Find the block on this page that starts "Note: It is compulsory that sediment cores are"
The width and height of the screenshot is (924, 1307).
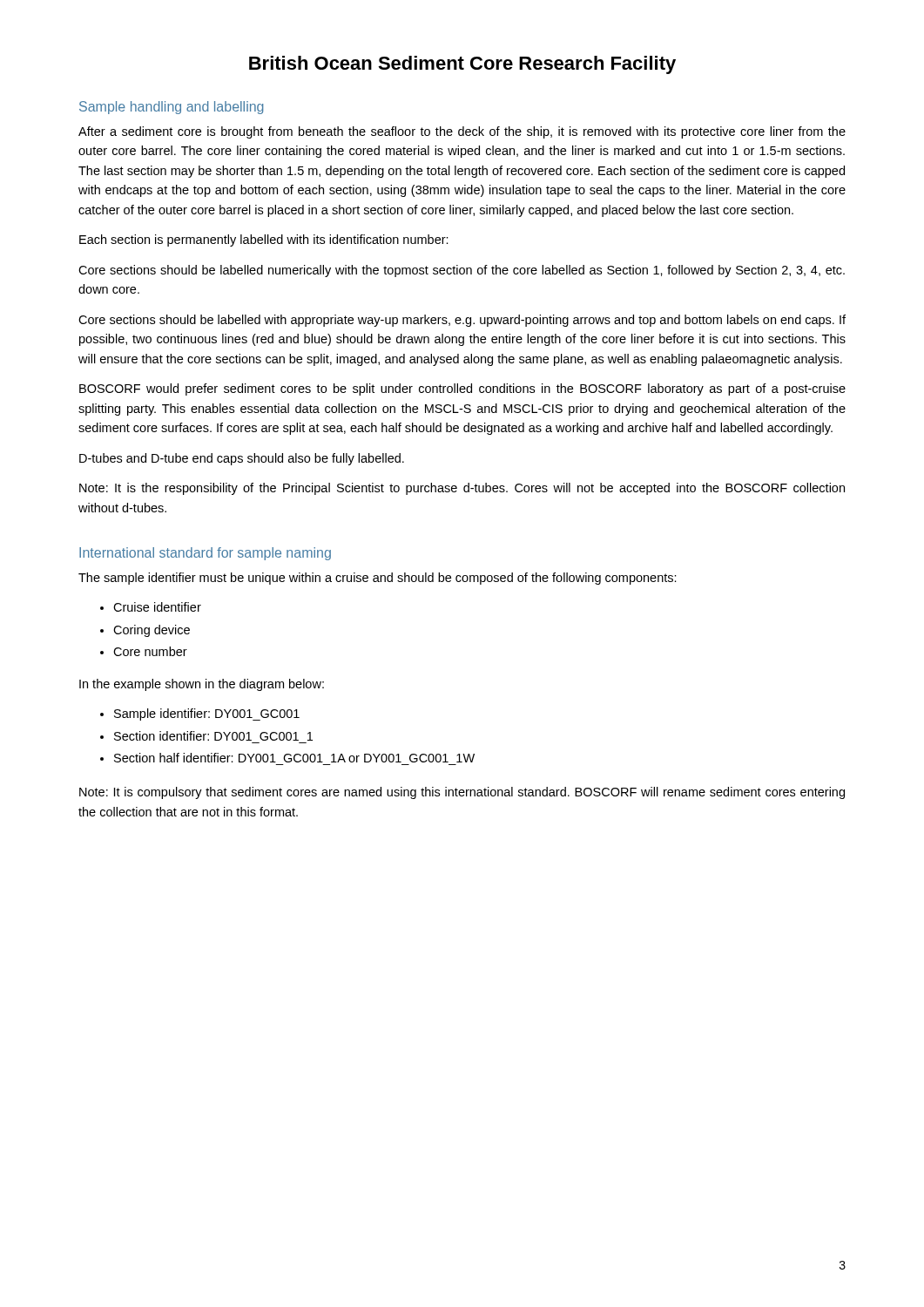point(462,802)
